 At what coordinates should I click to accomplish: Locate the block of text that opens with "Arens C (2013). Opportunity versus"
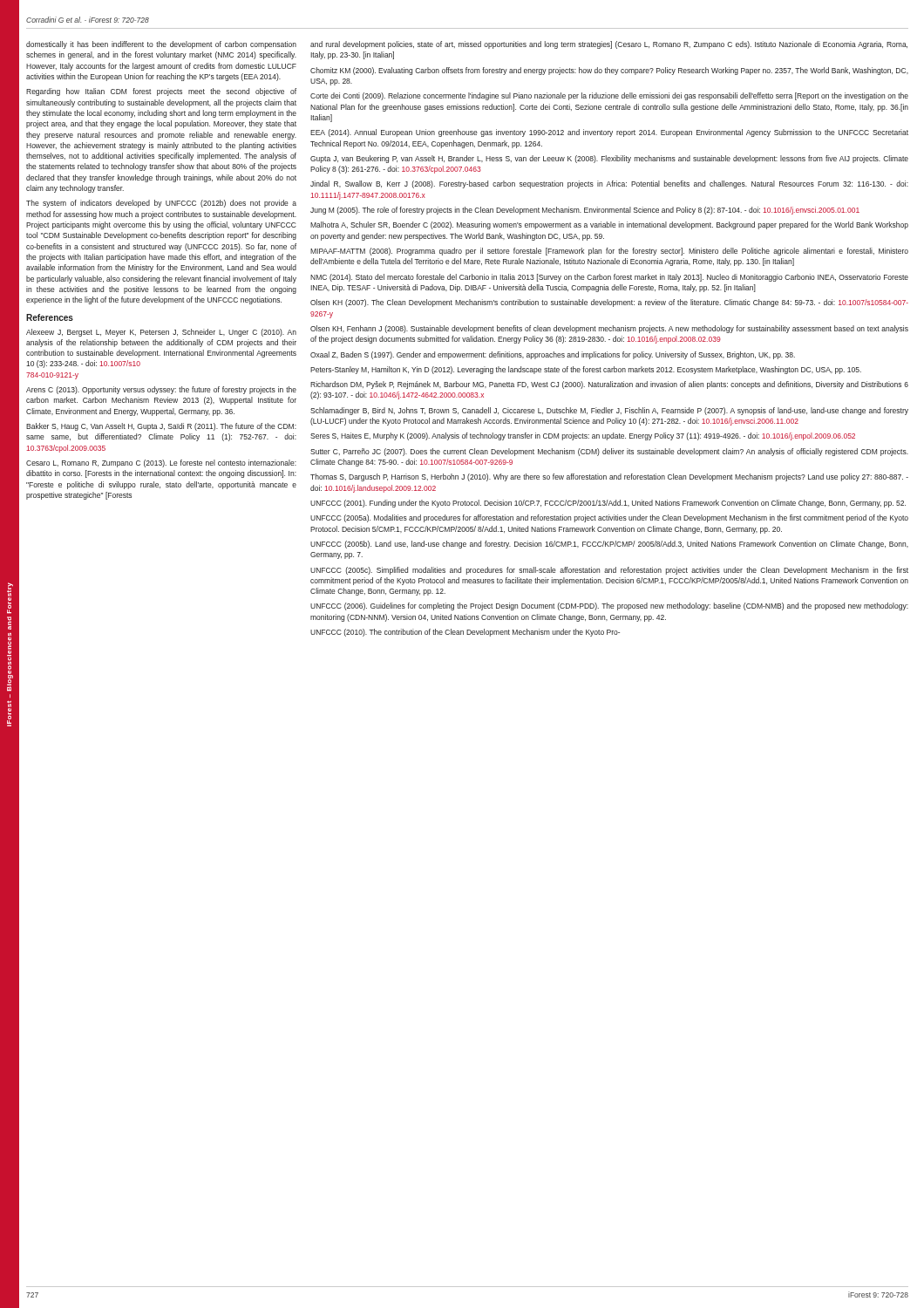tap(161, 401)
